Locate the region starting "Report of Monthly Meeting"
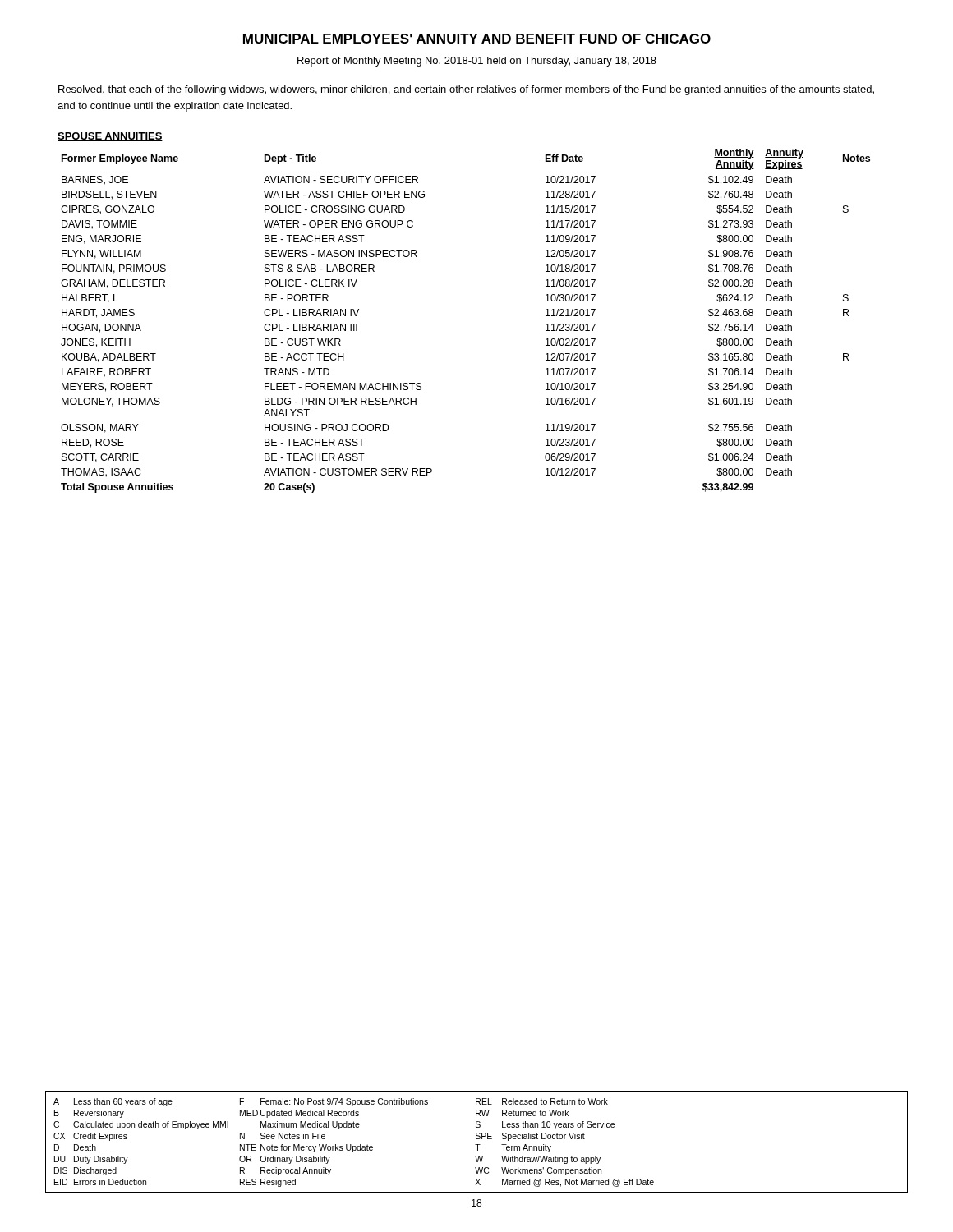This screenshot has height=1232, width=953. [x=476, y=60]
